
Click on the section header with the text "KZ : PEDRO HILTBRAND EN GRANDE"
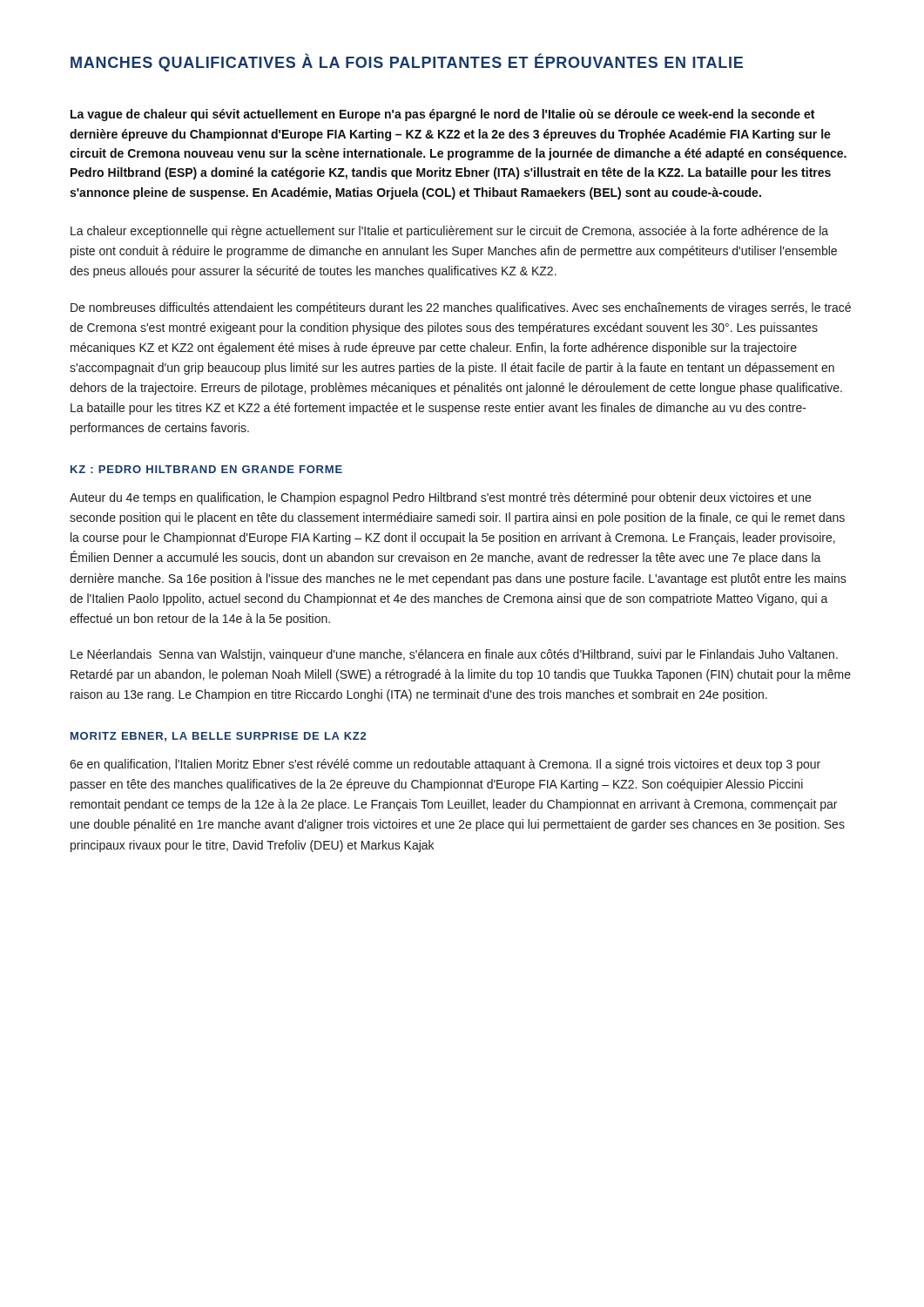(x=206, y=469)
